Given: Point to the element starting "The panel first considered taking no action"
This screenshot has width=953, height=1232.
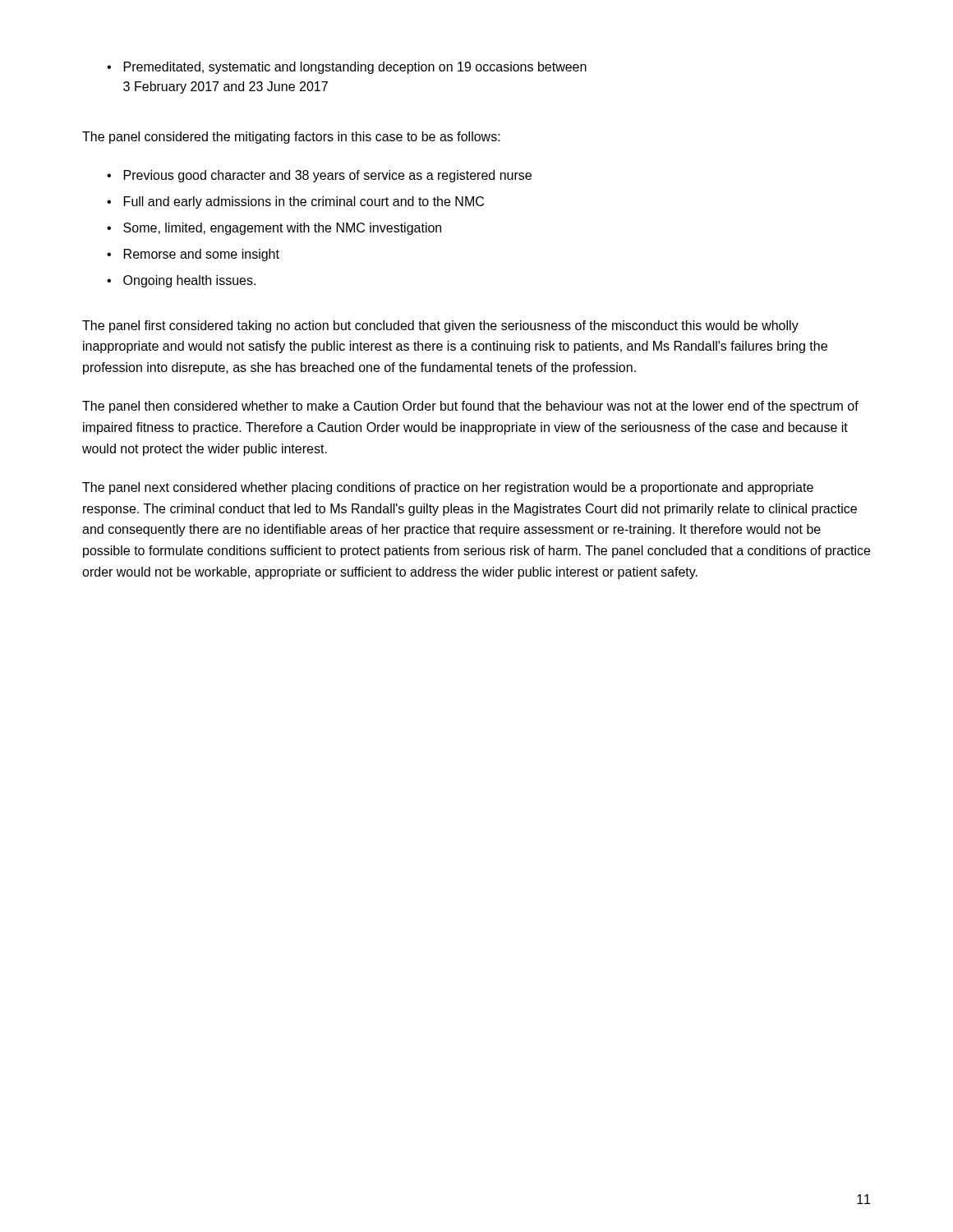Looking at the screenshot, I should point(455,346).
